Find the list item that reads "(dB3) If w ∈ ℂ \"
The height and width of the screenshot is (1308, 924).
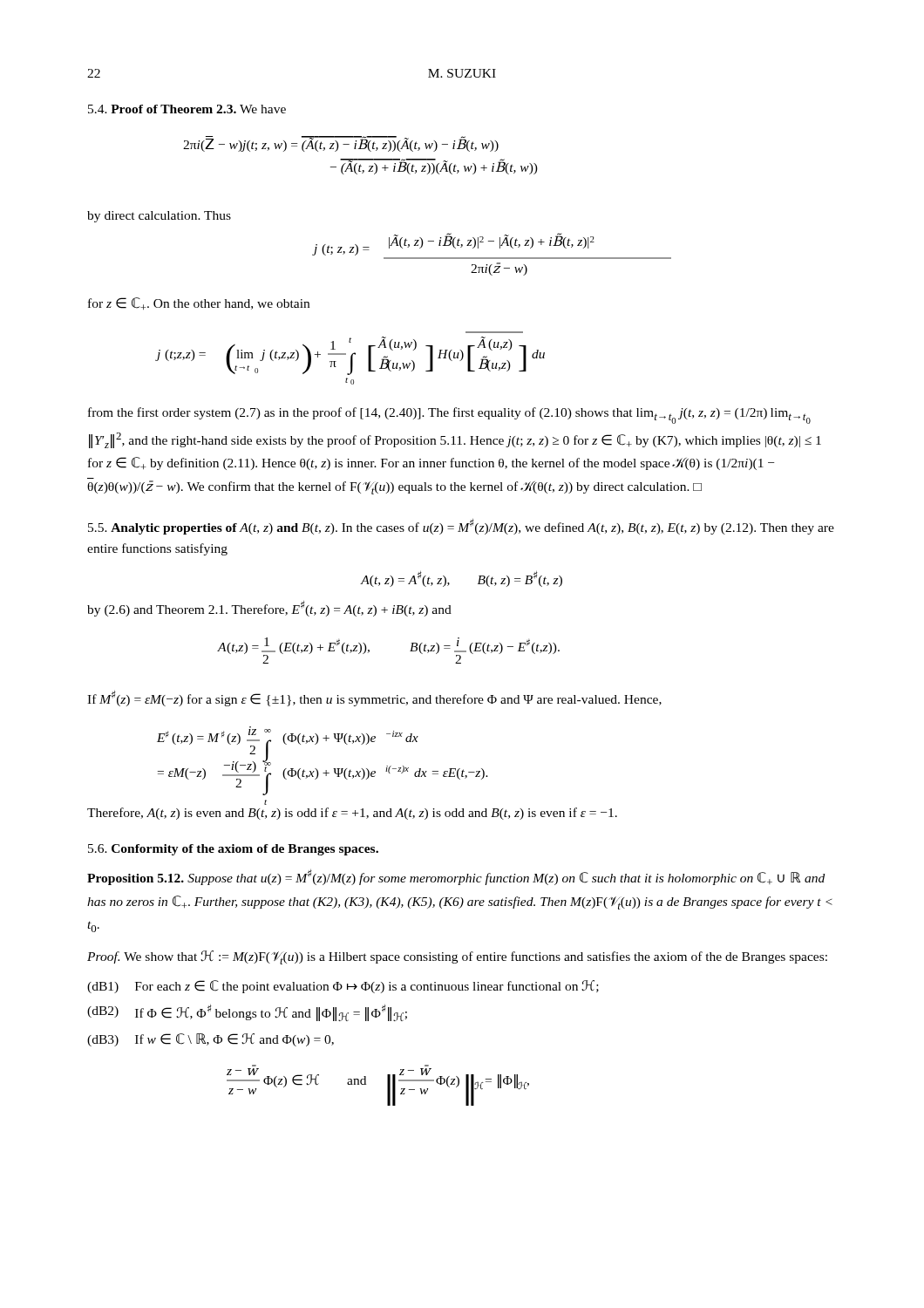(211, 1040)
